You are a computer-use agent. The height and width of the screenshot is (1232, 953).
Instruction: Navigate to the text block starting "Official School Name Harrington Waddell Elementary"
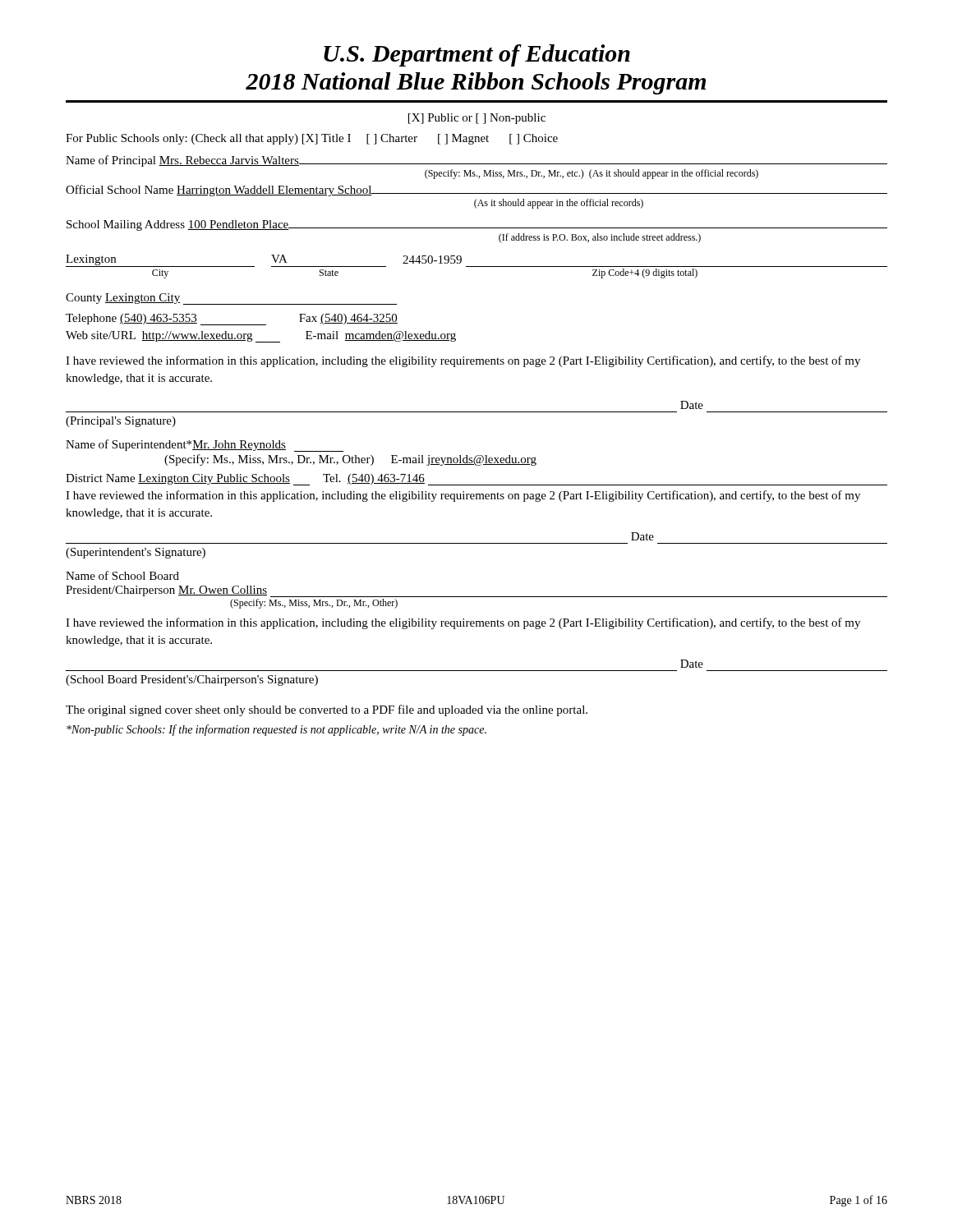pos(476,195)
